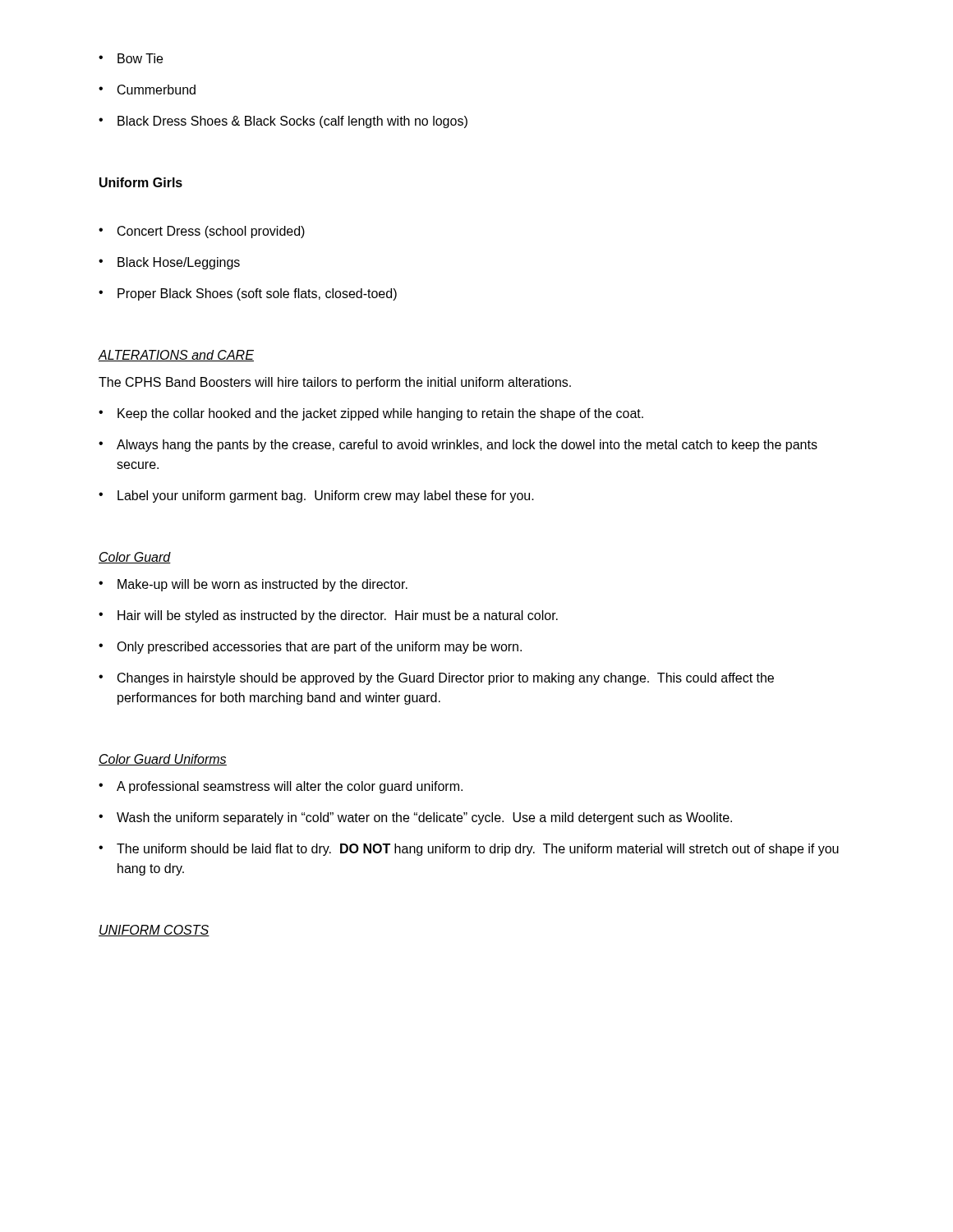Find the passage starting "• Changes in hairstyle should be"
Image resolution: width=953 pixels, height=1232 pixels.
coord(476,688)
